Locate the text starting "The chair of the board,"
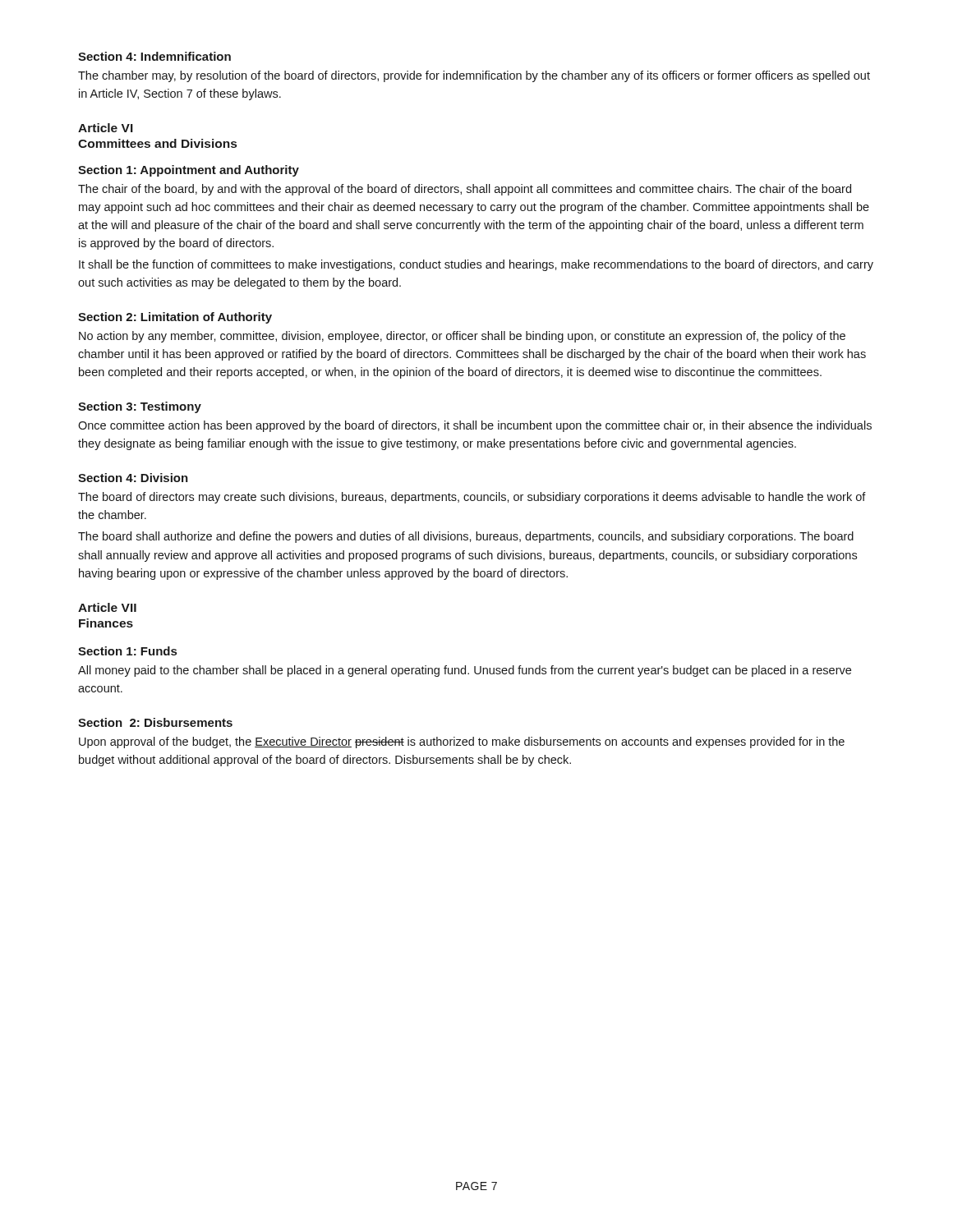 pos(474,216)
